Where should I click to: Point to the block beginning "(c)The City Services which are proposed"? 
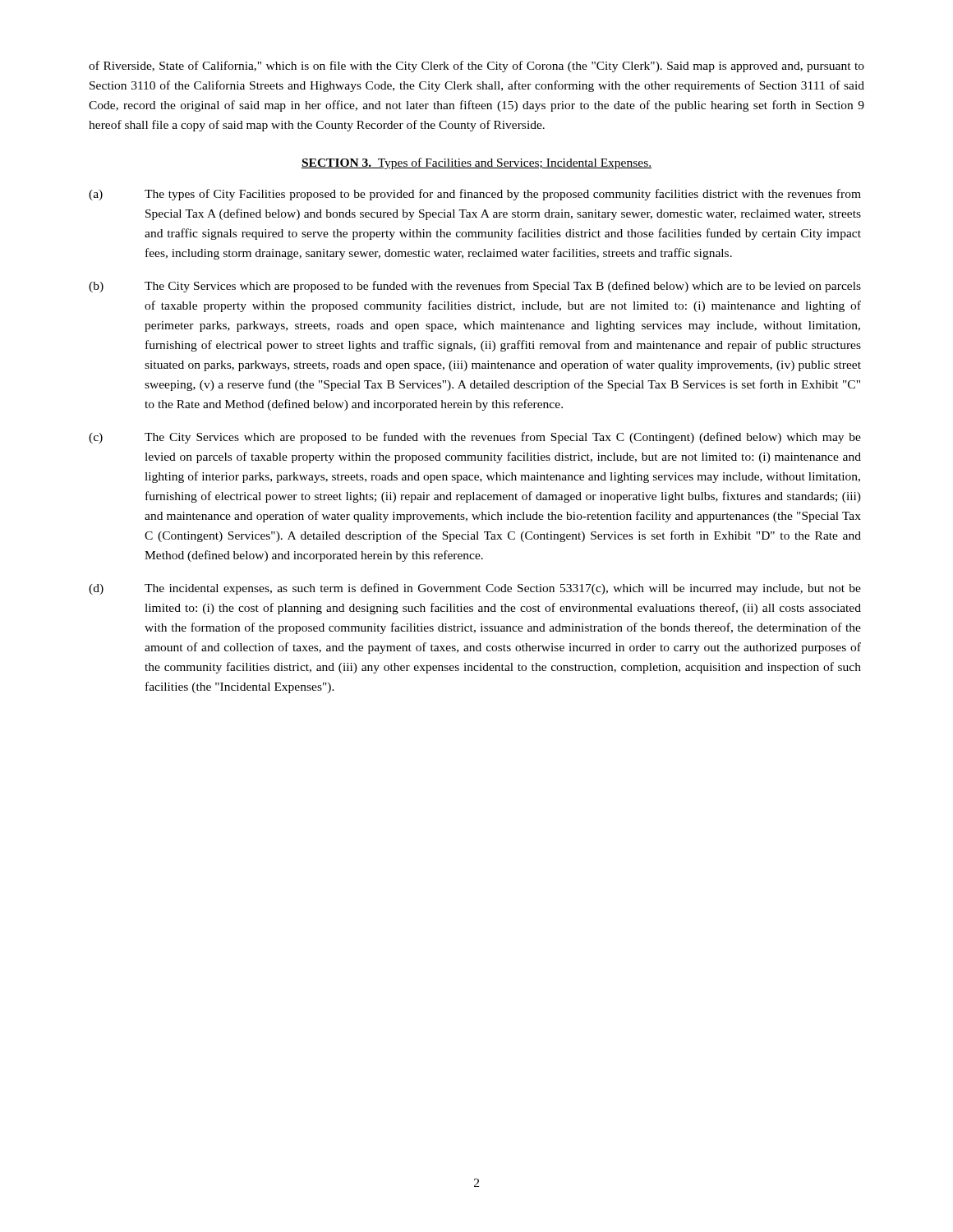[x=475, y=496]
